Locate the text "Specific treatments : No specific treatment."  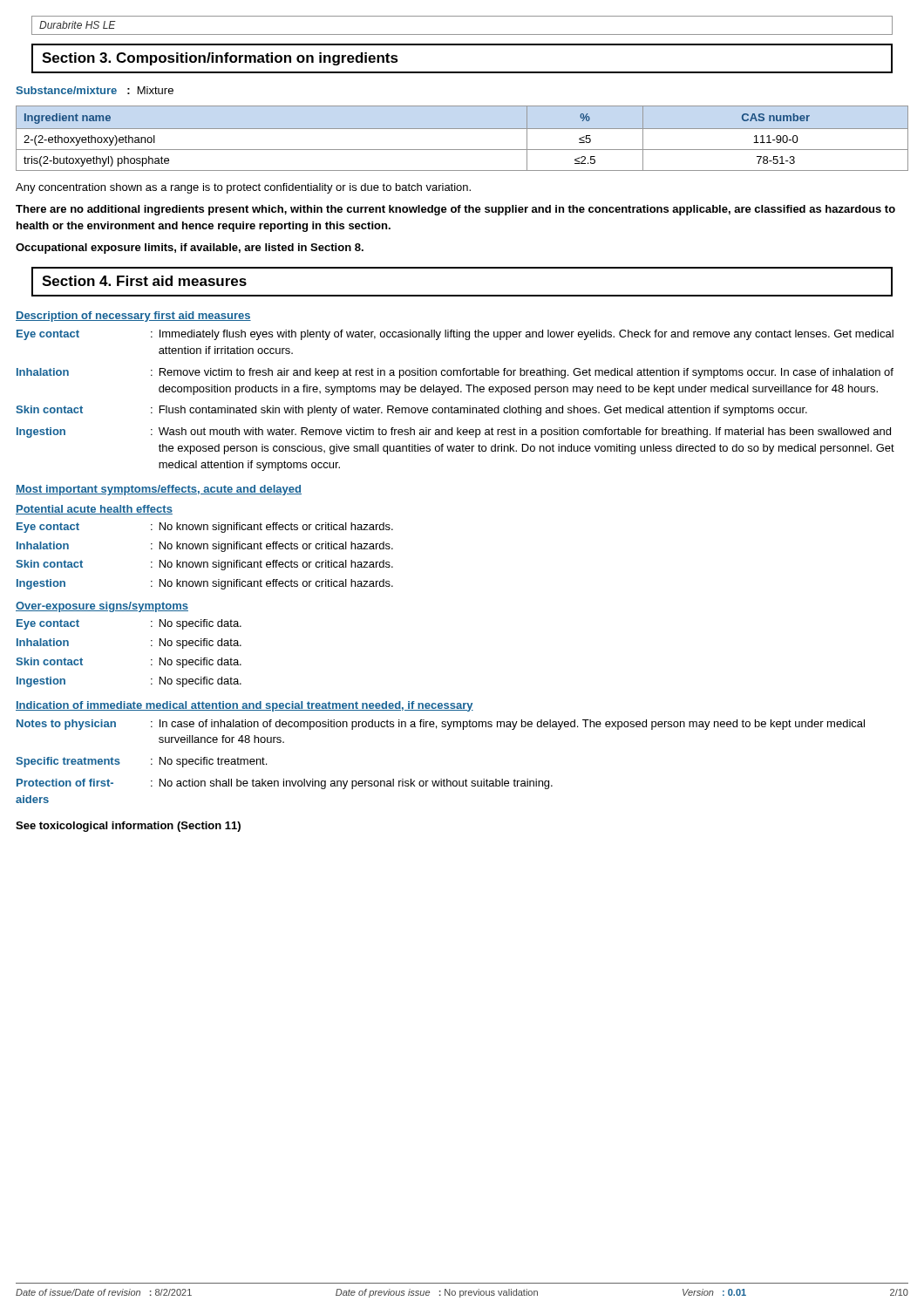(x=79, y=762)
